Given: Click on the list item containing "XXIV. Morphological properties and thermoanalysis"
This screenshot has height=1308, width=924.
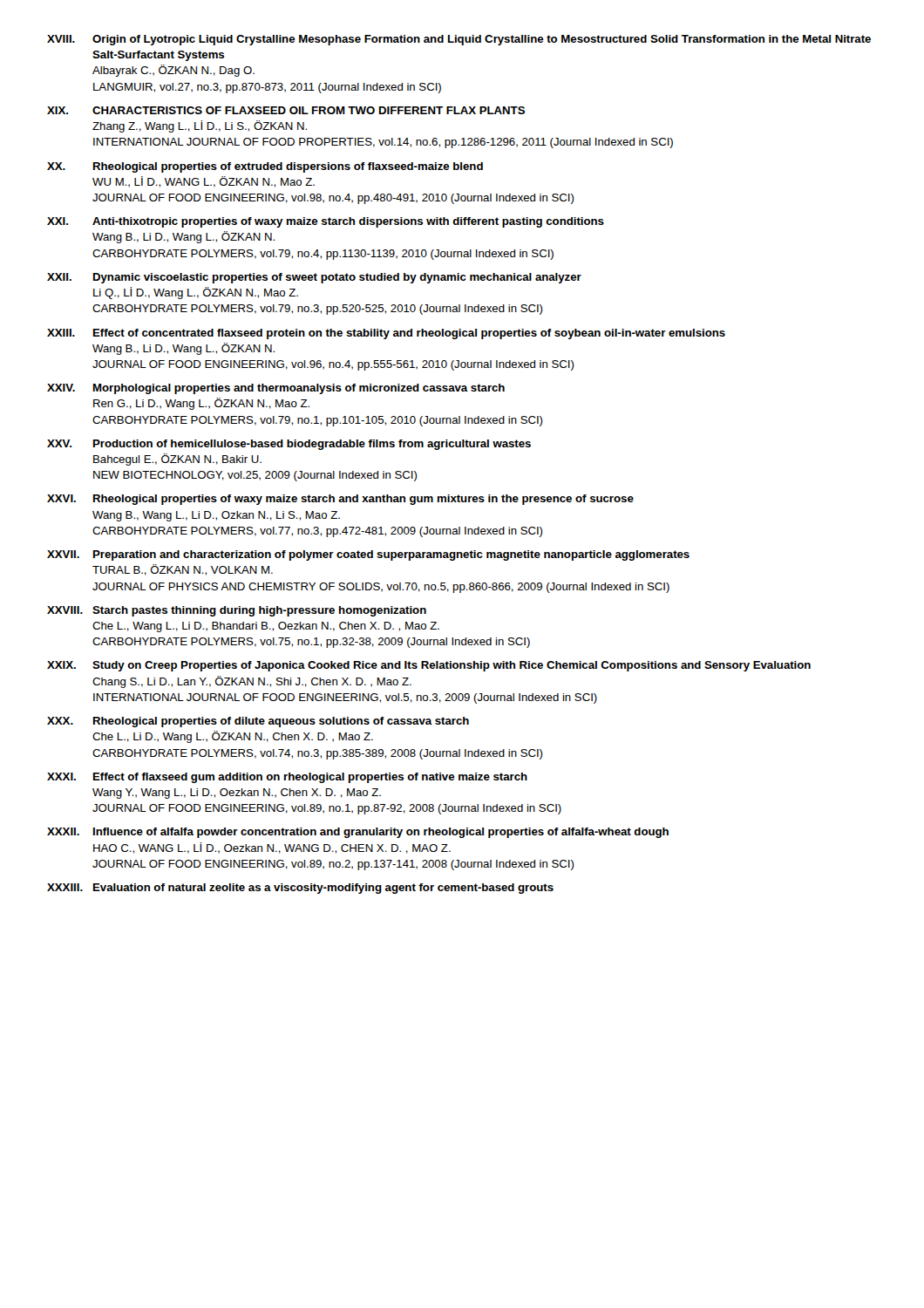Looking at the screenshot, I should coord(276,389).
